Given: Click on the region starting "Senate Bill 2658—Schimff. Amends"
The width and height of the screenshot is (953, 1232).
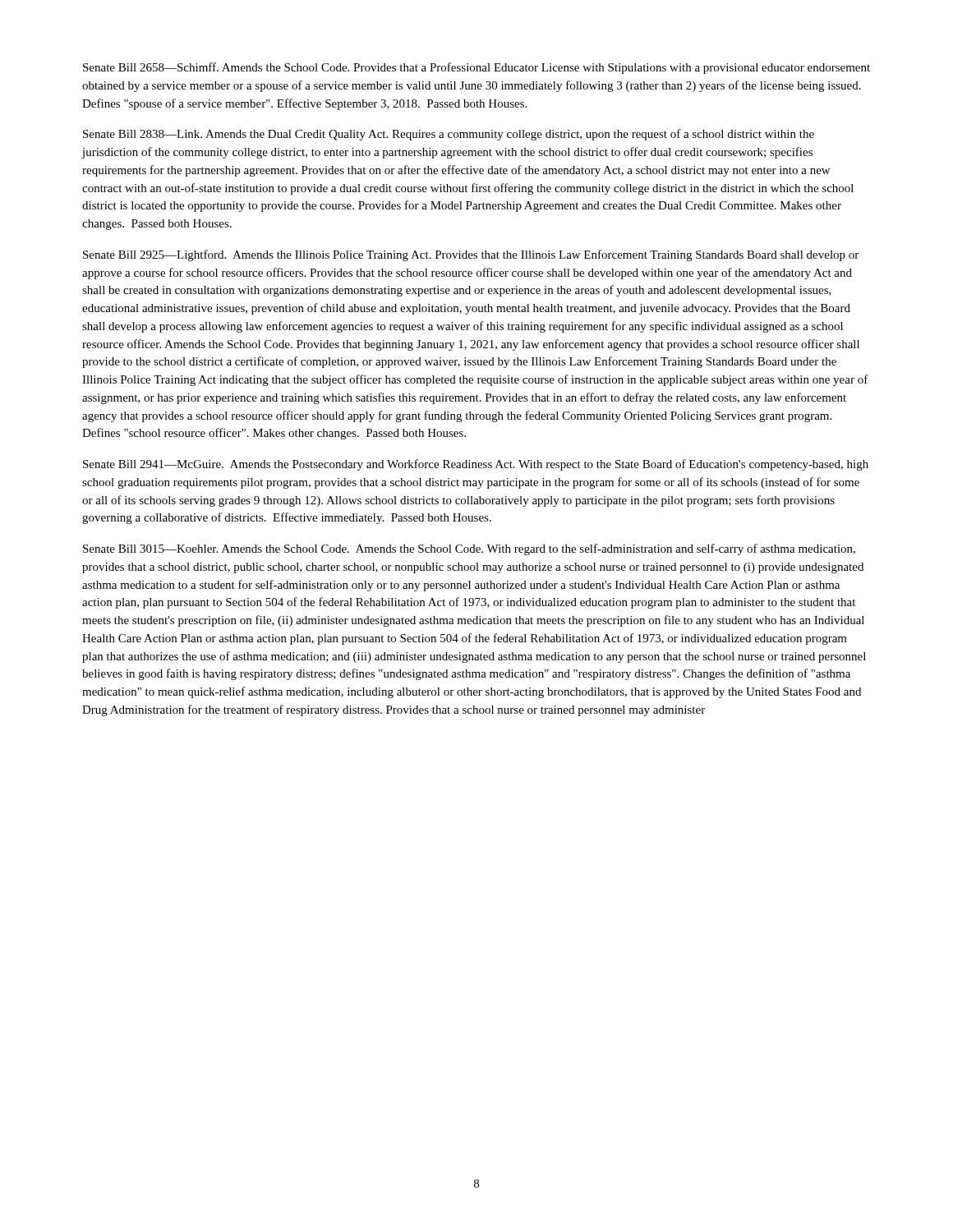Looking at the screenshot, I should (476, 85).
